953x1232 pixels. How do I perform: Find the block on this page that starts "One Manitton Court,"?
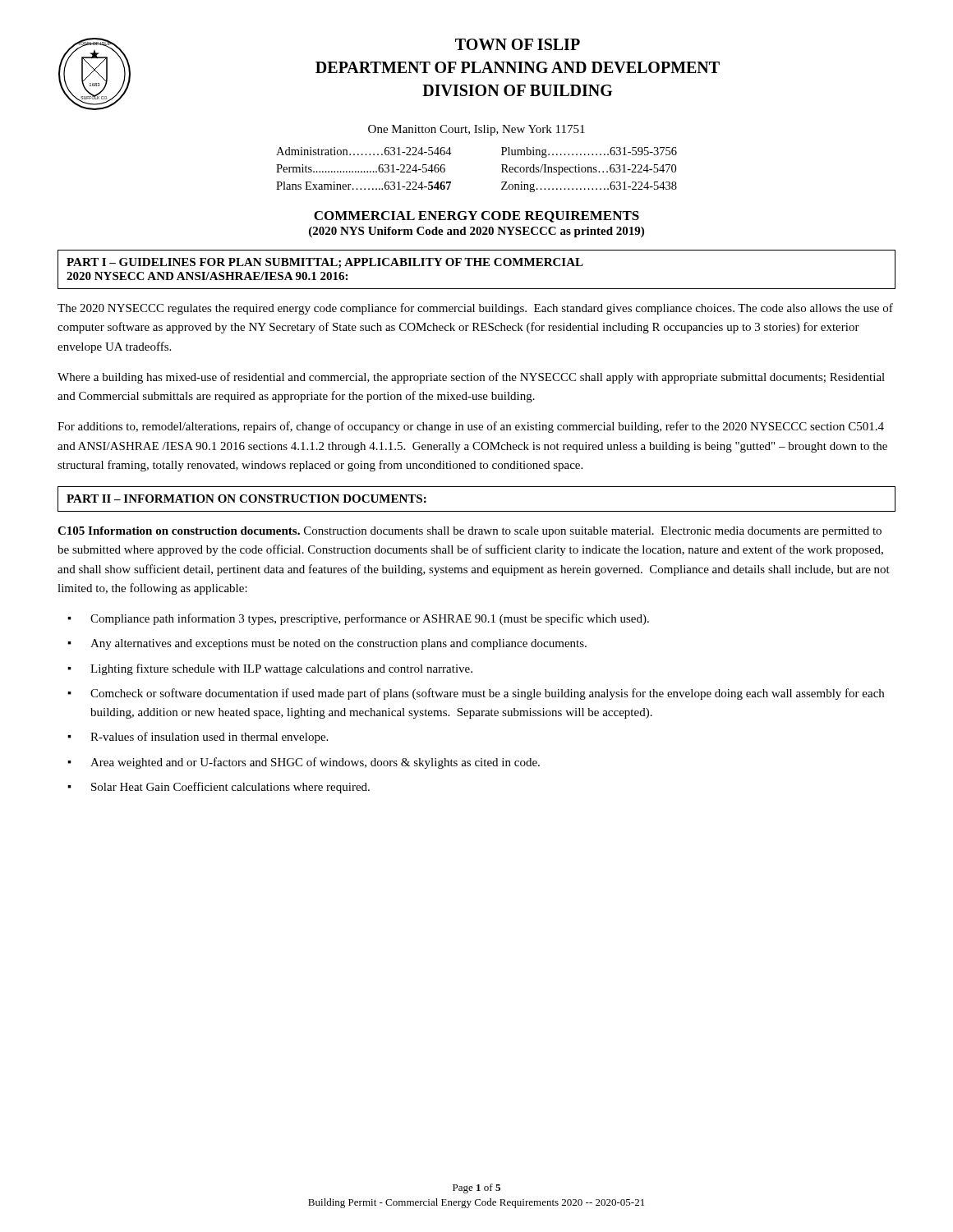coord(476,129)
